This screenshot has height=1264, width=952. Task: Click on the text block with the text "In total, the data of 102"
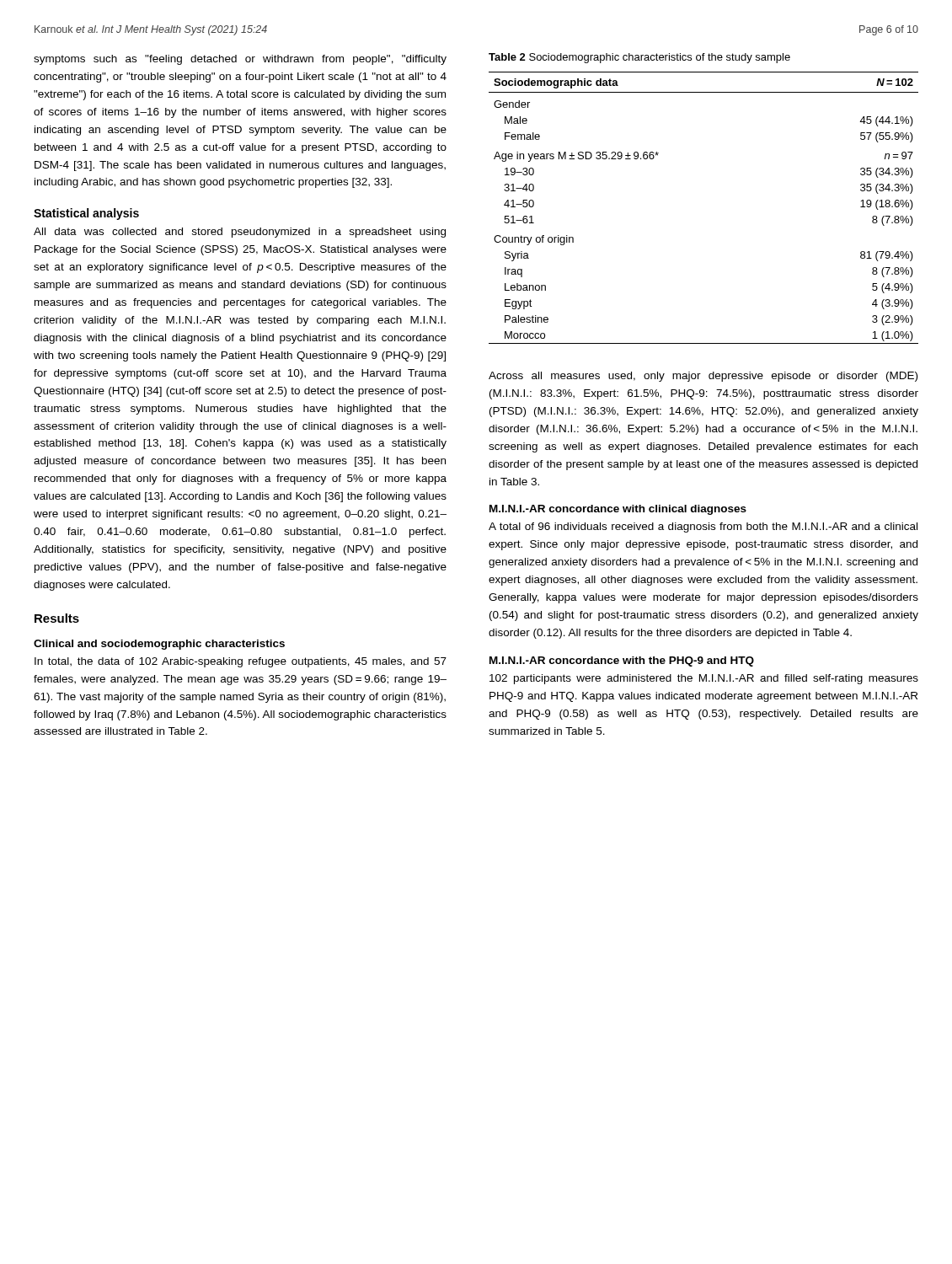[x=240, y=696]
